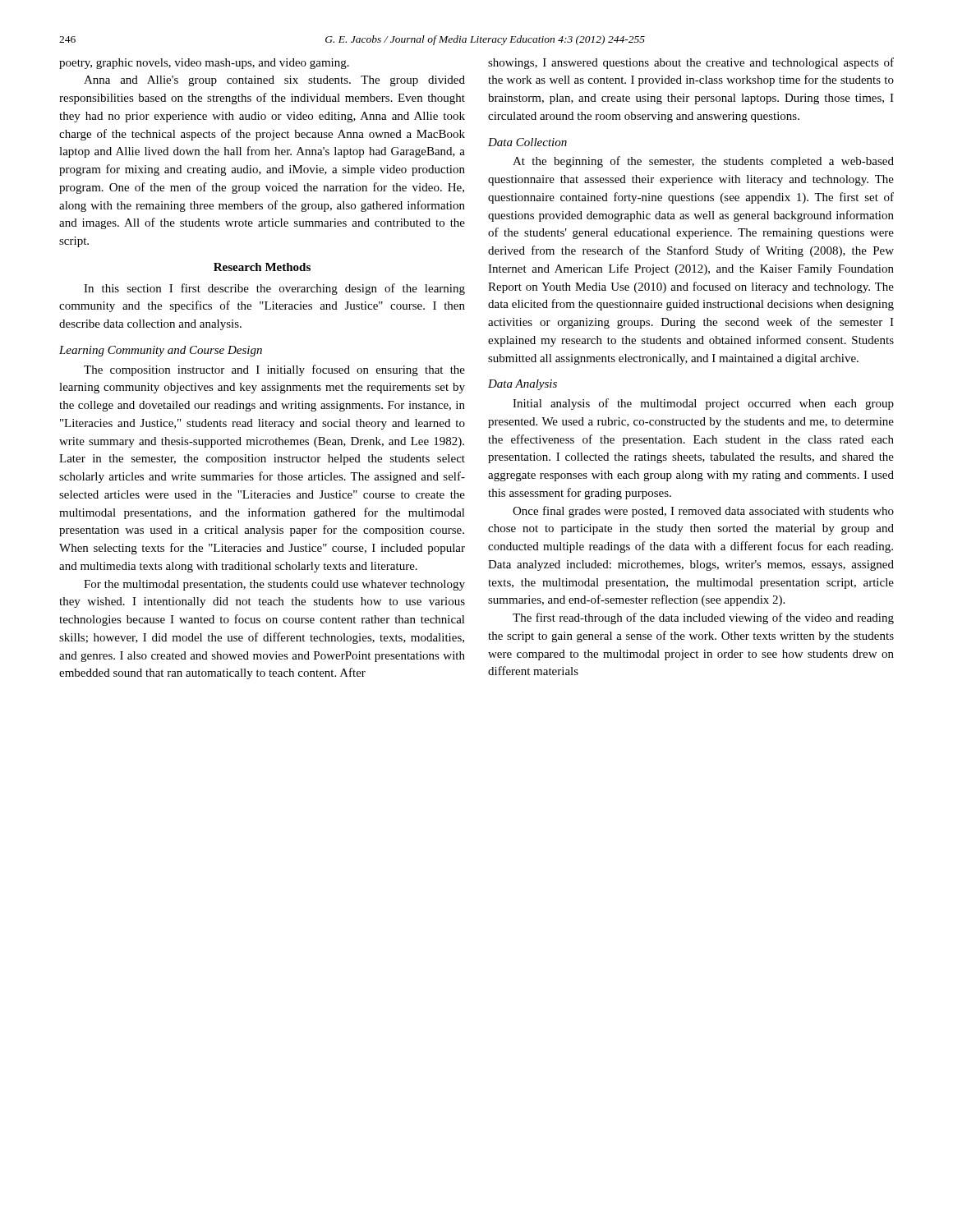
Task: Find the block on this page that starts "The composition instructor and I initially focused"
Action: click(262, 522)
